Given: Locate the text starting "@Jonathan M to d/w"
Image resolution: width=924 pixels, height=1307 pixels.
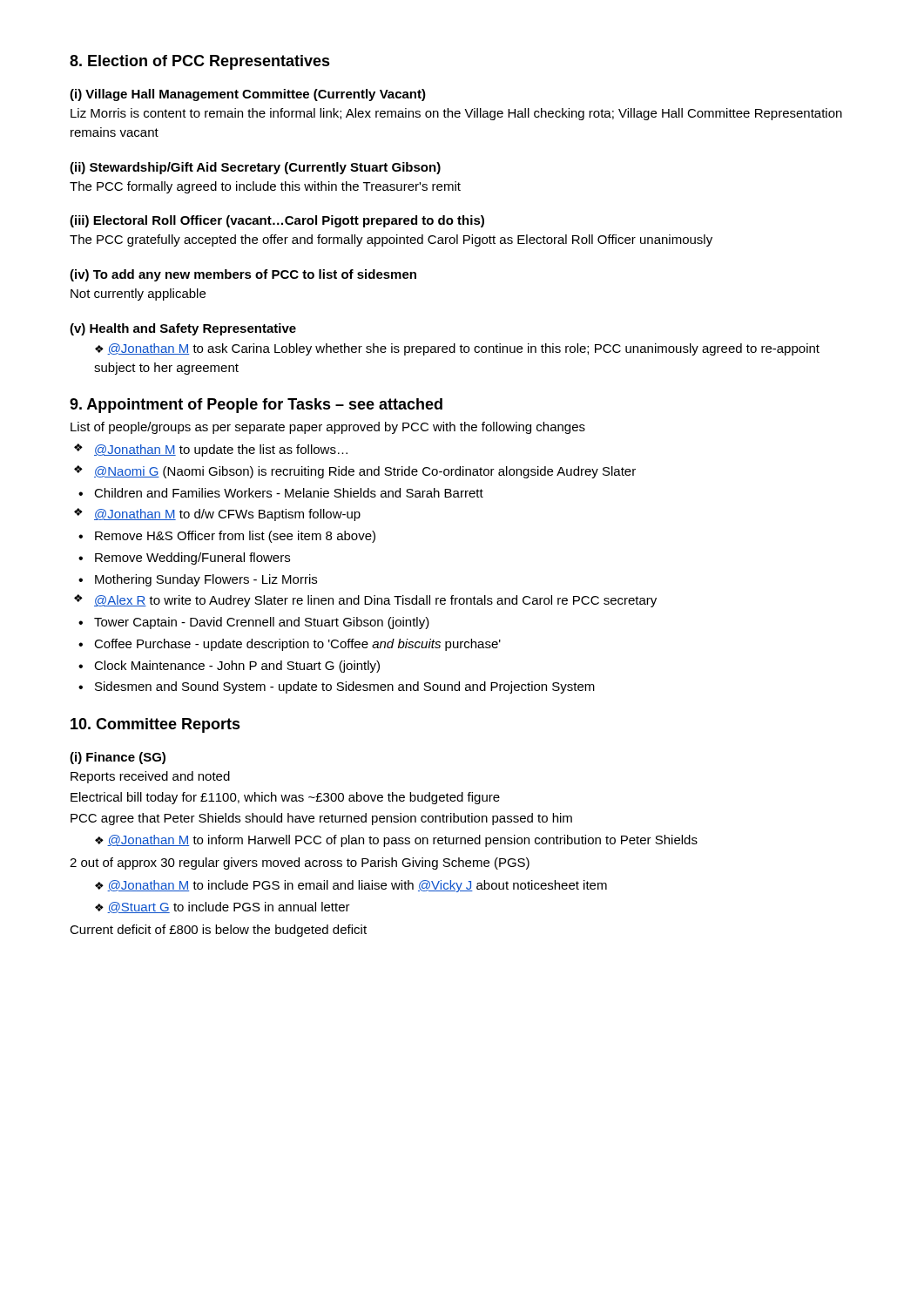Looking at the screenshot, I should (227, 514).
